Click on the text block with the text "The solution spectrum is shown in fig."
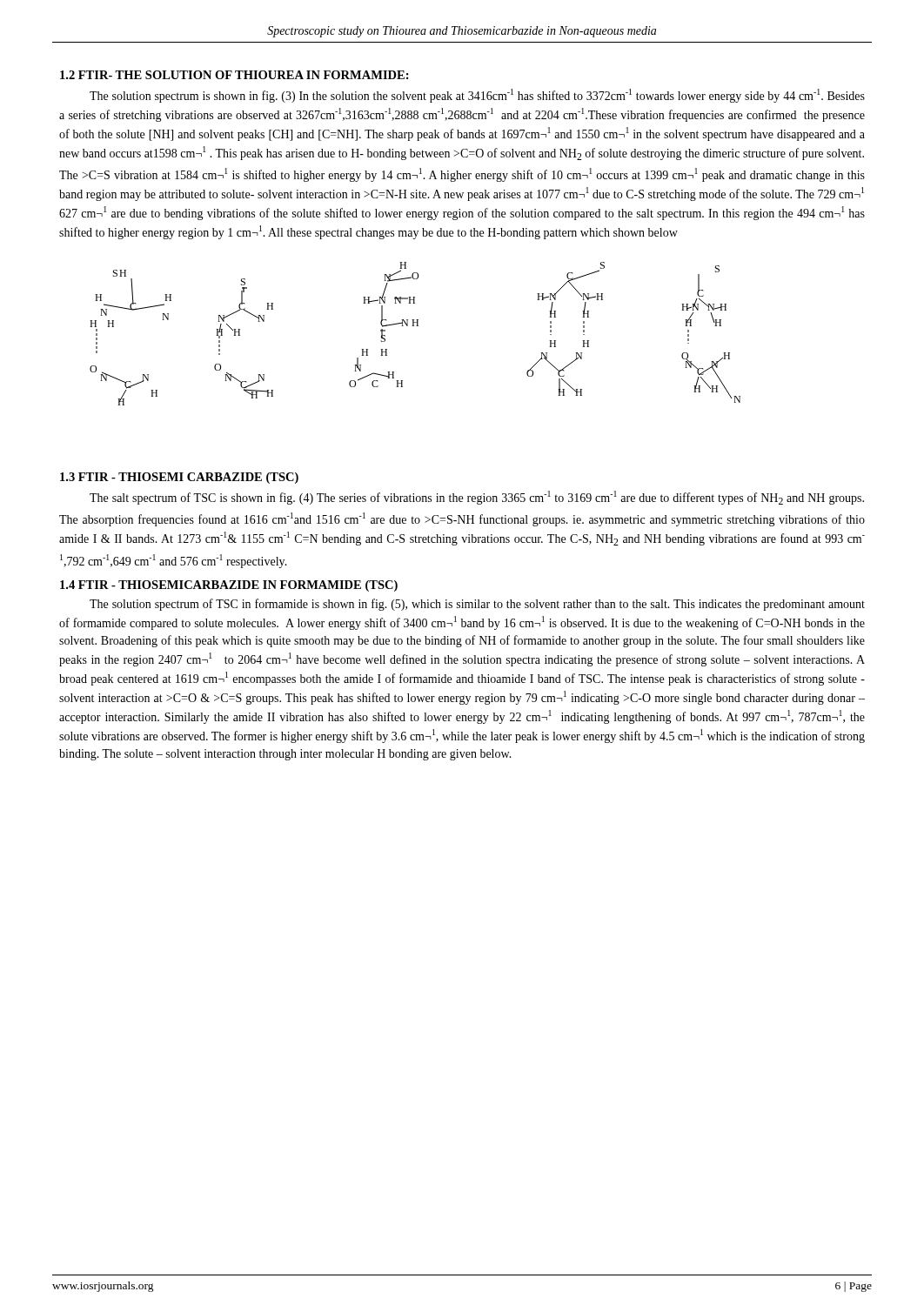Viewport: 924px width, 1305px height. click(x=462, y=164)
